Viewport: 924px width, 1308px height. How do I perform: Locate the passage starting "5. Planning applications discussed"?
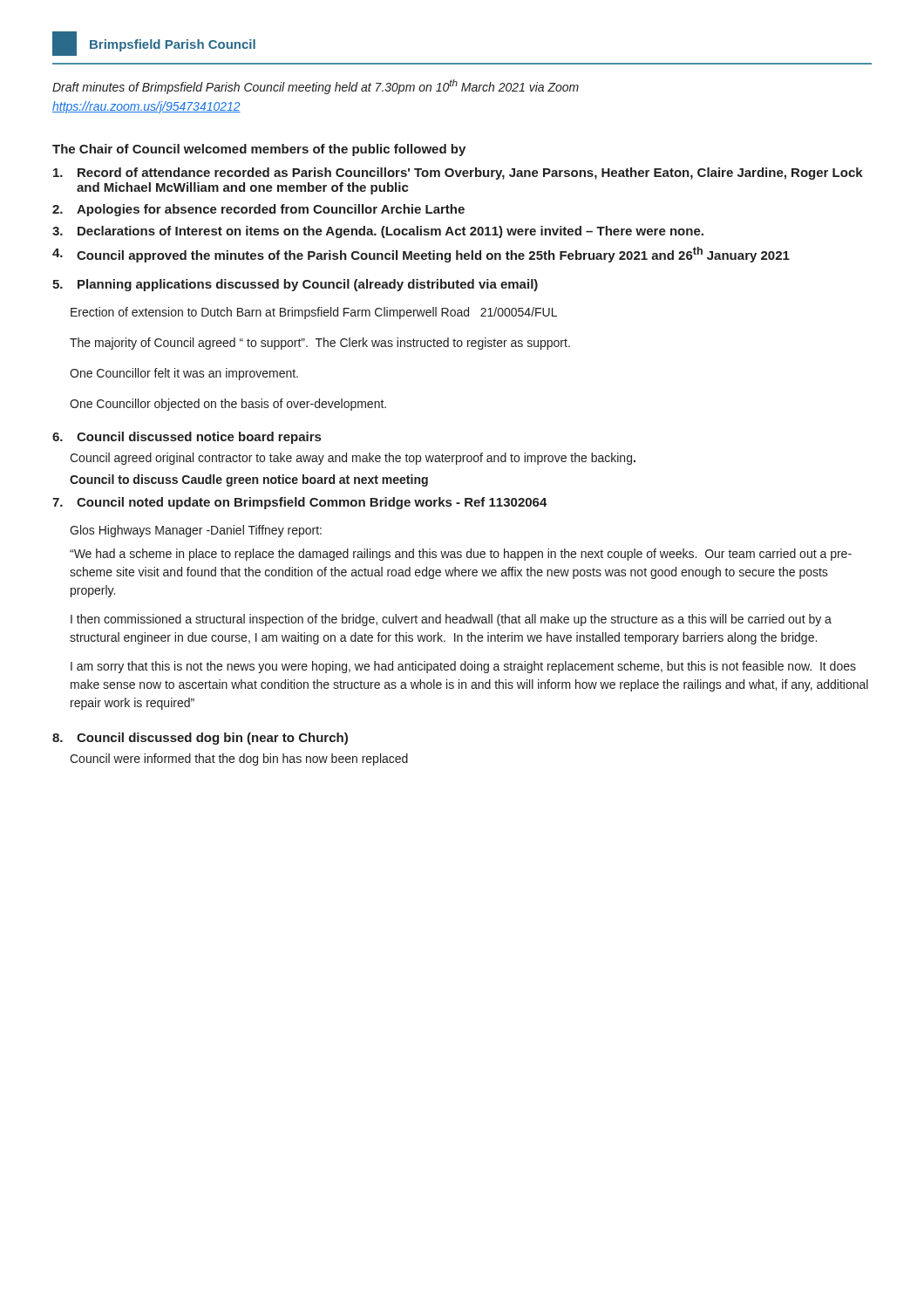295,284
